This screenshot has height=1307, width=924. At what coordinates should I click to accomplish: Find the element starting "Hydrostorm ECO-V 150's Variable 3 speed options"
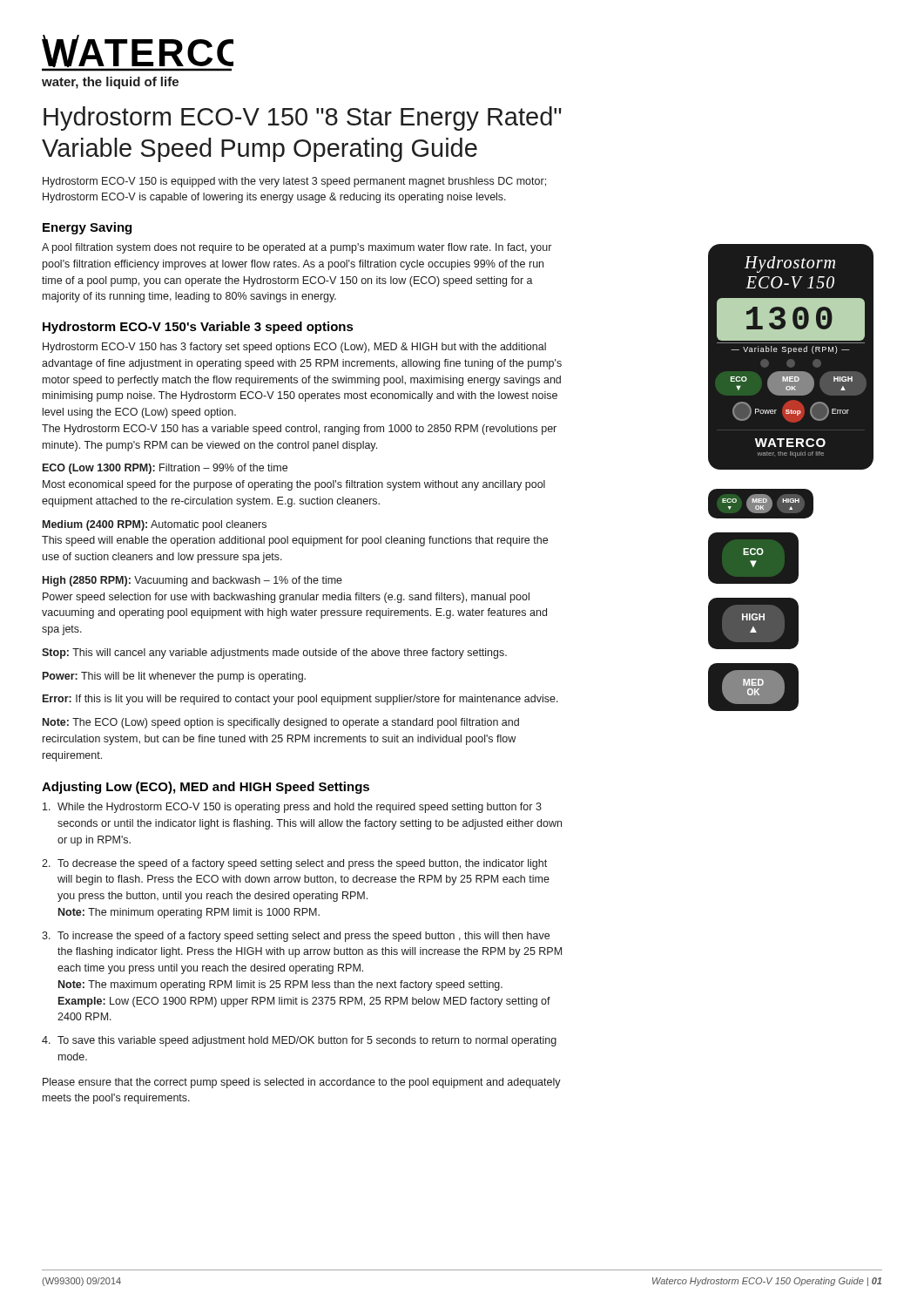198,326
